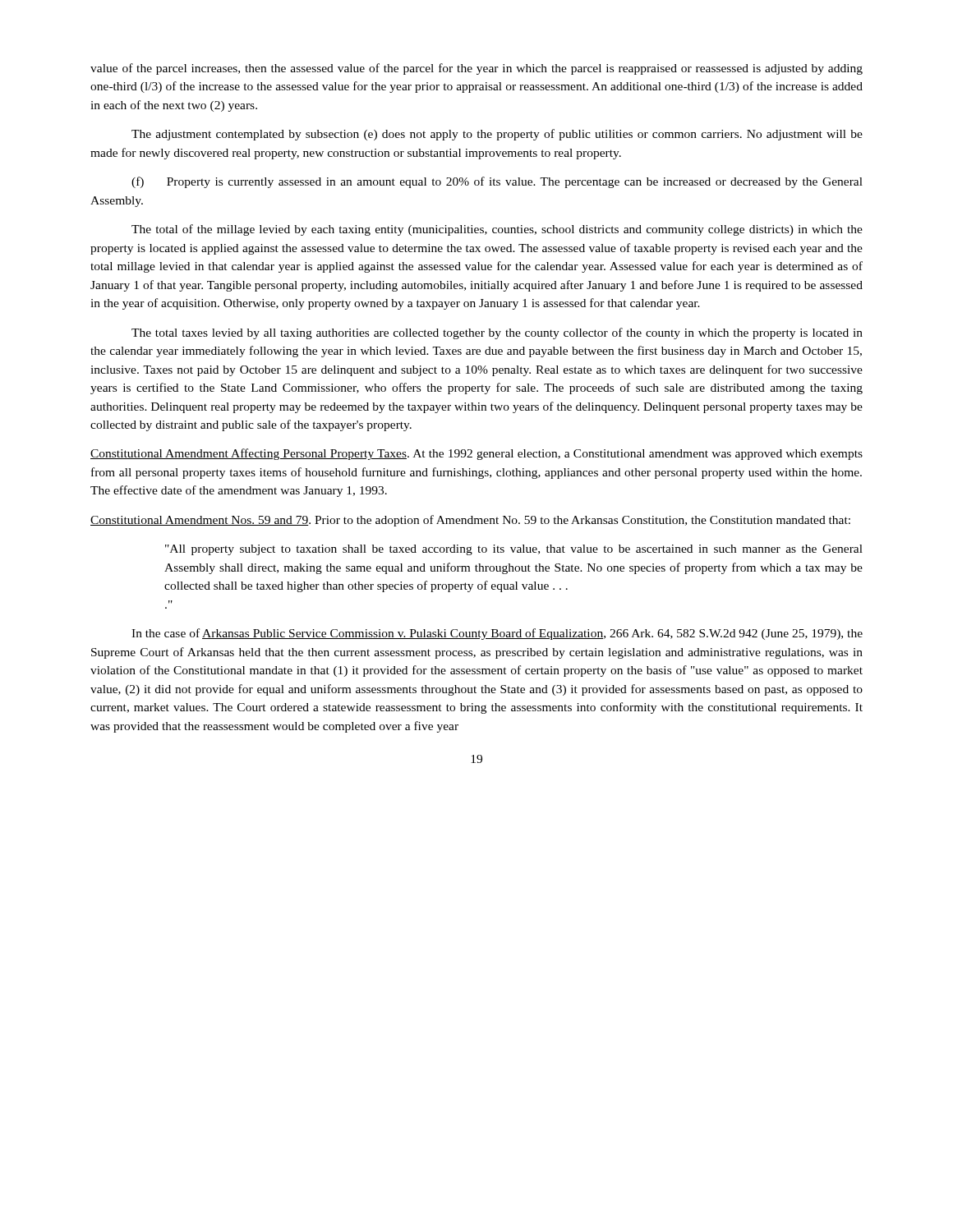This screenshot has width=953, height=1232.
Task: Navigate to the passage starting "The adjustment contemplated by subsection (e)"
Action: pos(476,143)
